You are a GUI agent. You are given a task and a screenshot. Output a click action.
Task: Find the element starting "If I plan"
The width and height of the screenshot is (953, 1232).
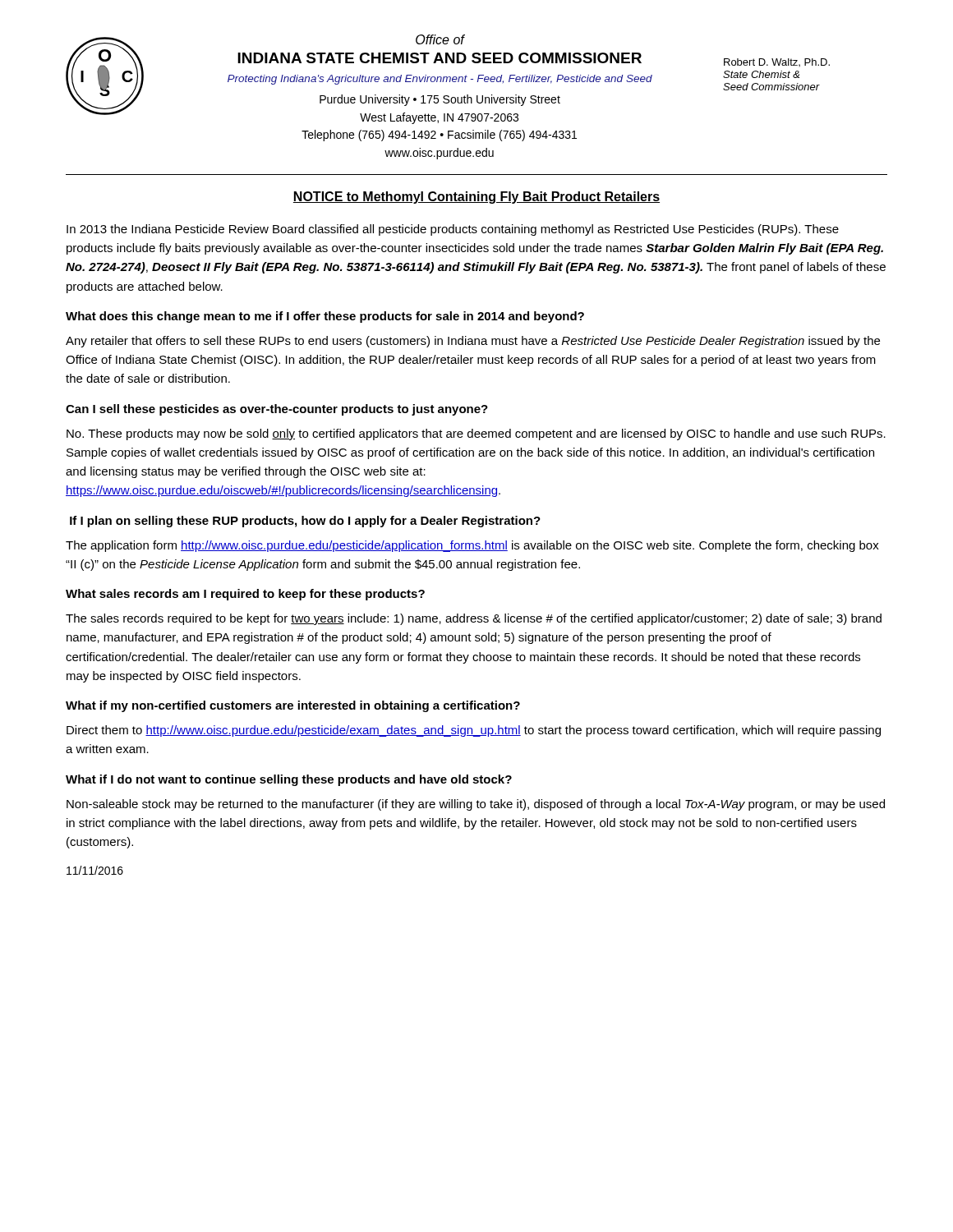(303, 520)
